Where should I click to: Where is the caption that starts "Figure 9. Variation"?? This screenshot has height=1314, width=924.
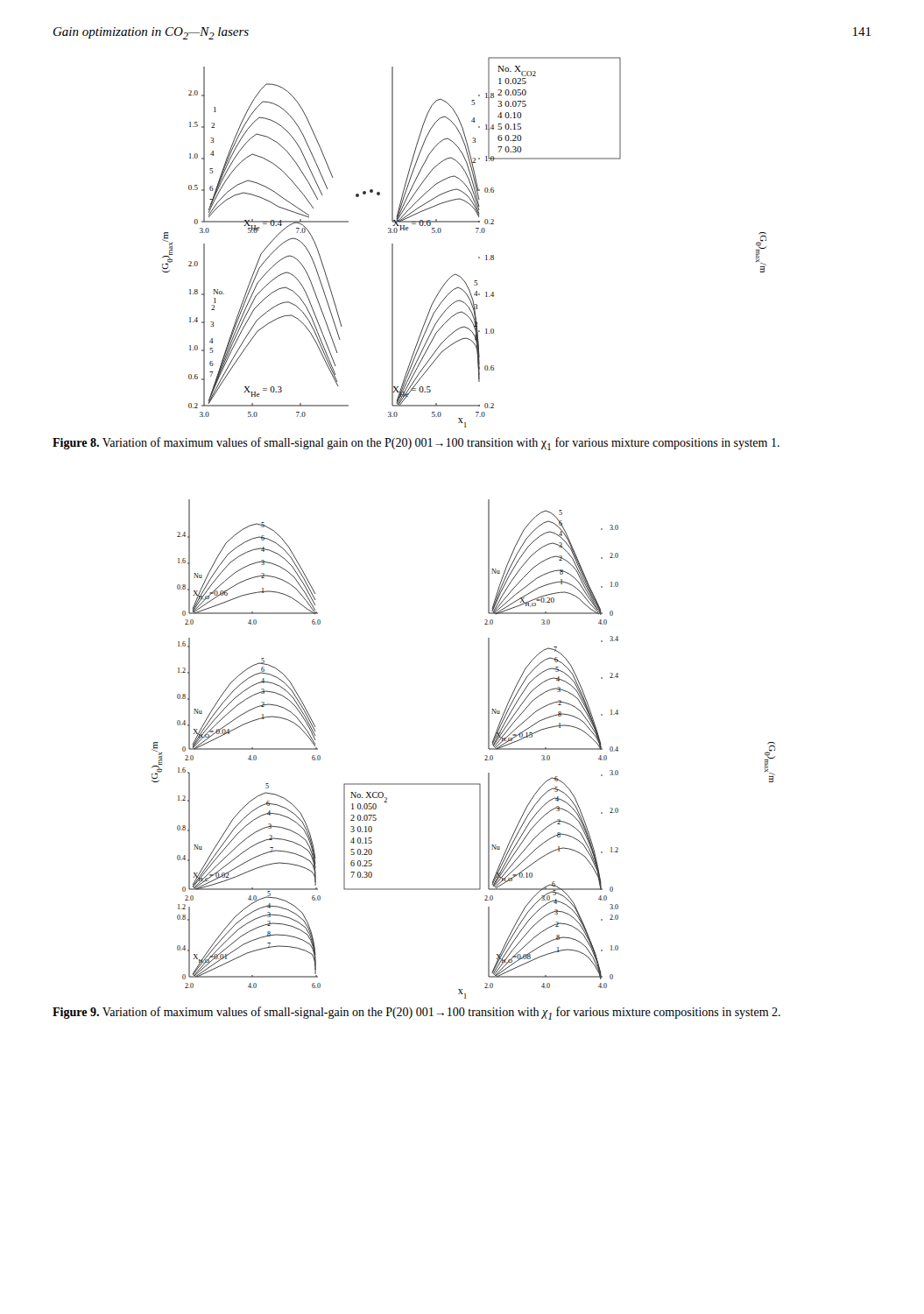coord(417,1014)
